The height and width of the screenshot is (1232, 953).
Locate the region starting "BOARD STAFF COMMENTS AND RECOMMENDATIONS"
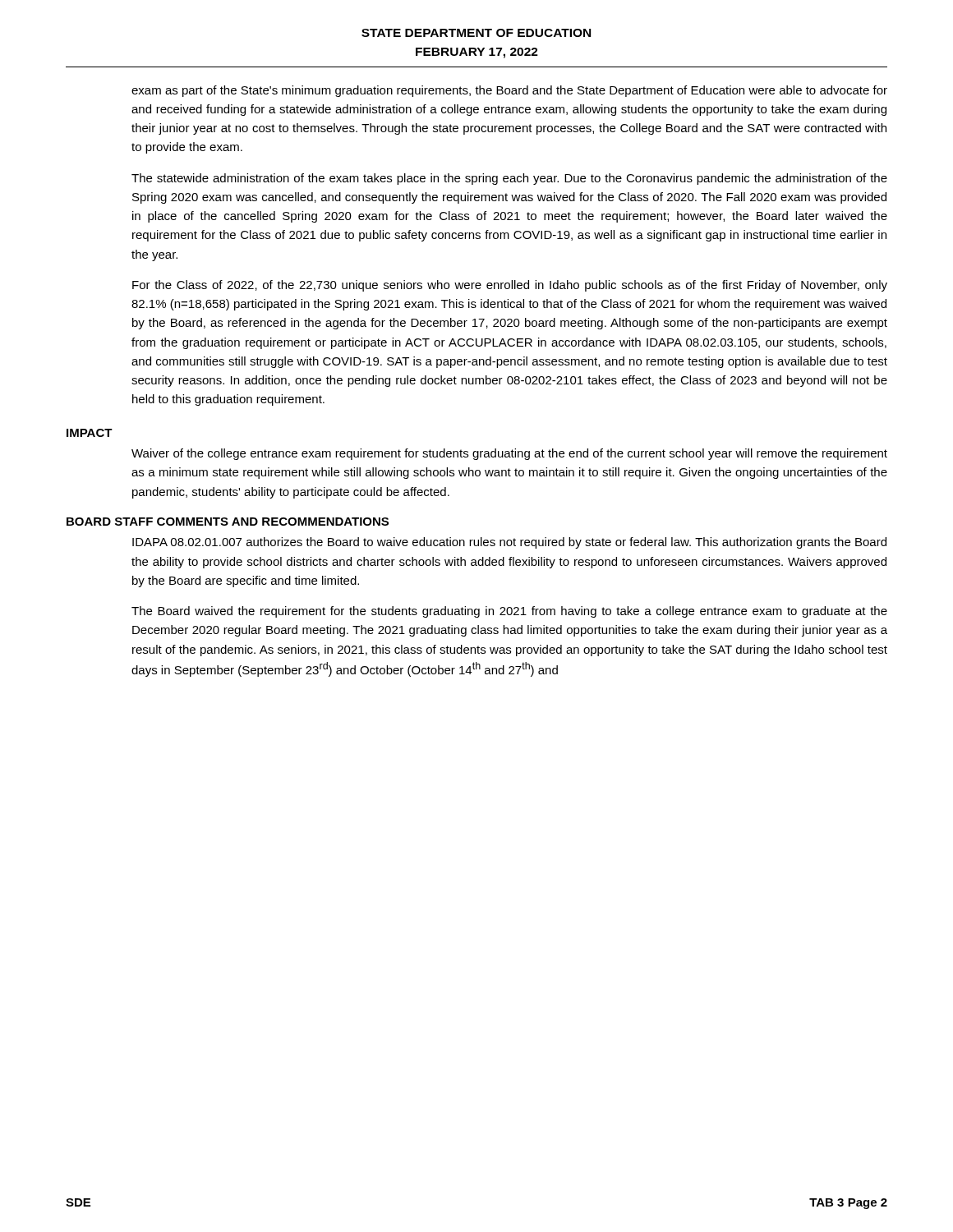pos(228,521)
